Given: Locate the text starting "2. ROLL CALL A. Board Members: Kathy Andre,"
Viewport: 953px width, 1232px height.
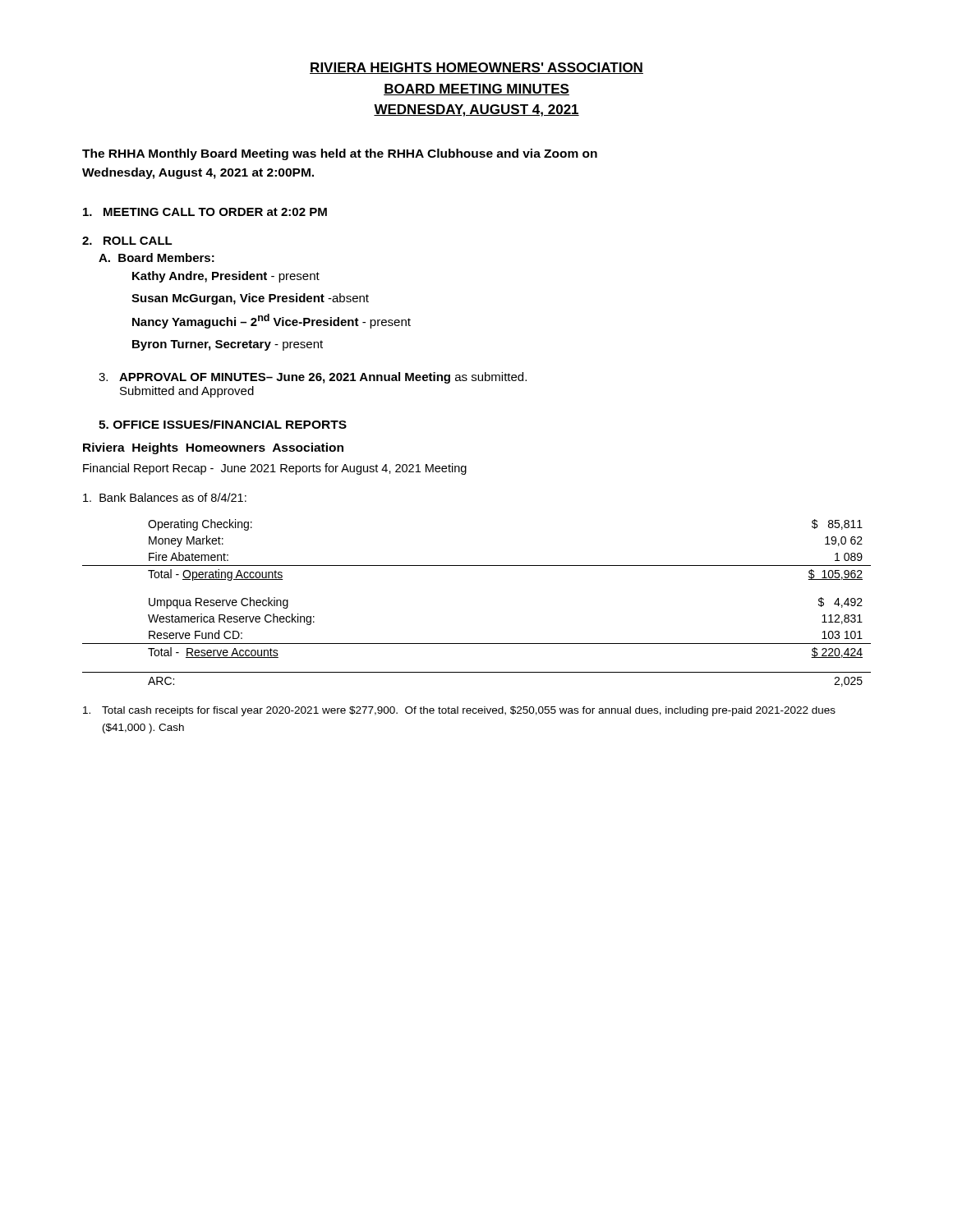Looking at the screenshot, I should click(127, 241).
